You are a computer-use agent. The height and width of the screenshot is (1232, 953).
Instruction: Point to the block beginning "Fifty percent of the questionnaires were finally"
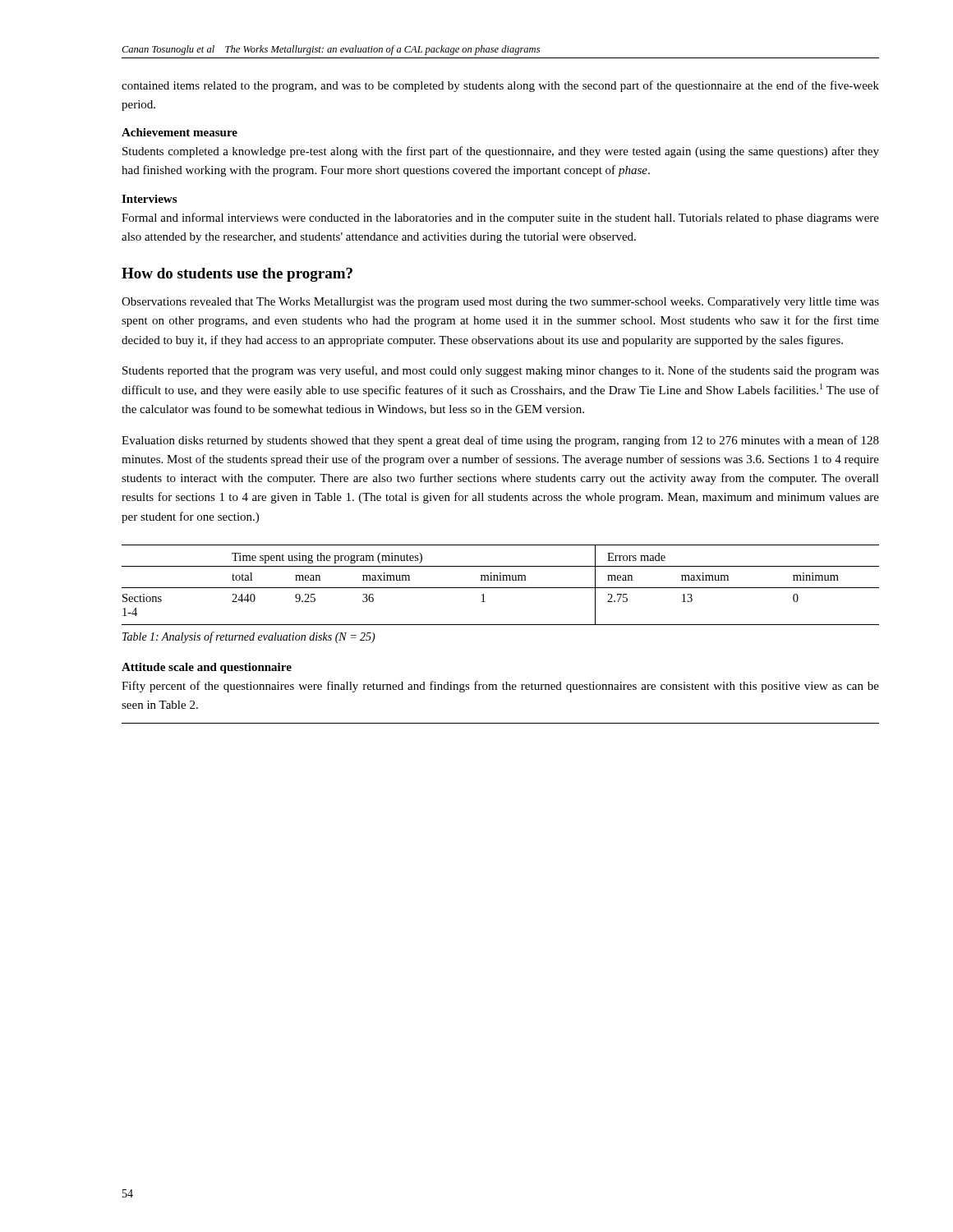pos(500,695)
